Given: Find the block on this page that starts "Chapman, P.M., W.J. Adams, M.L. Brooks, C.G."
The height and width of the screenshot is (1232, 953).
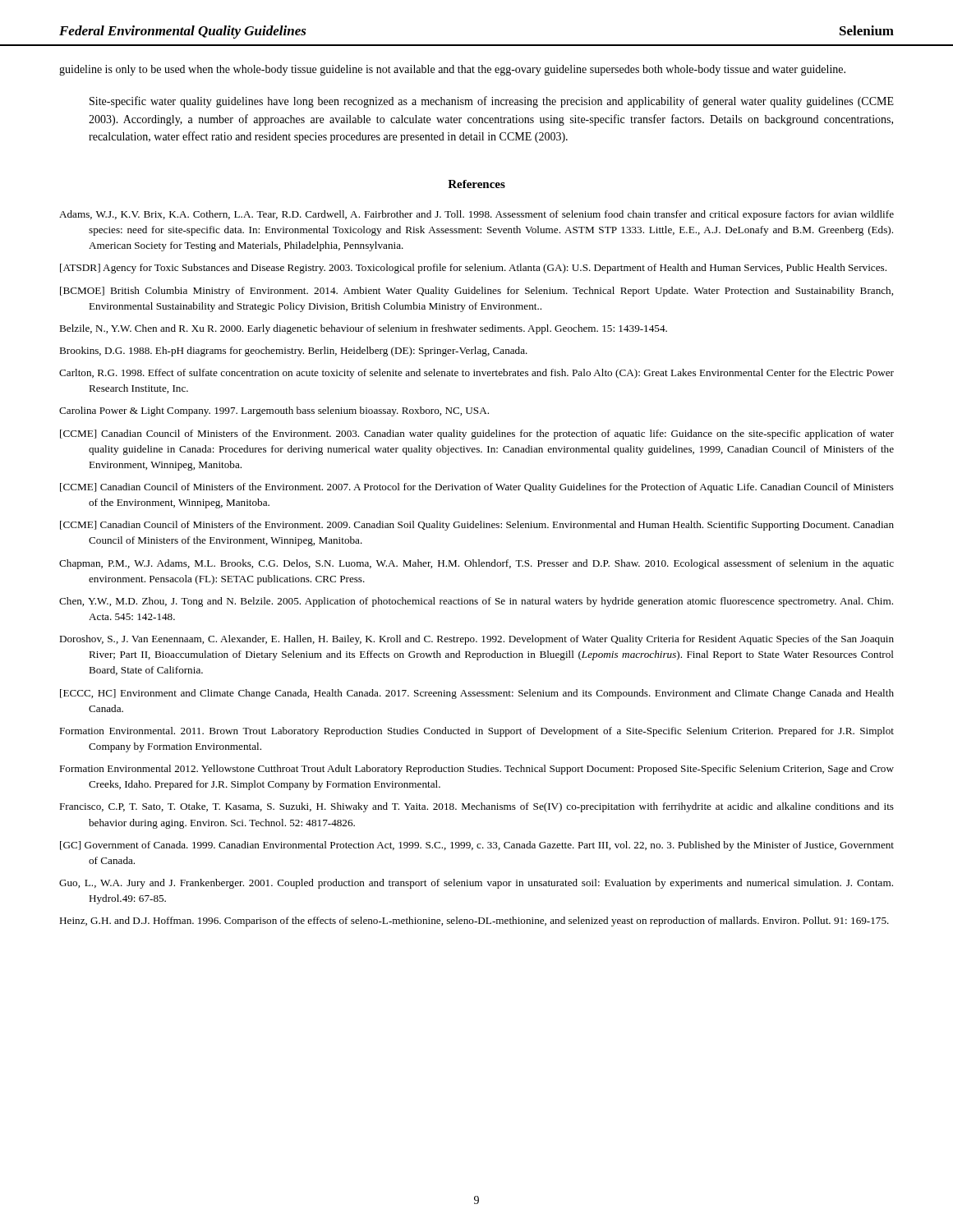Looking at the screenshot, I should click(476, 571).
